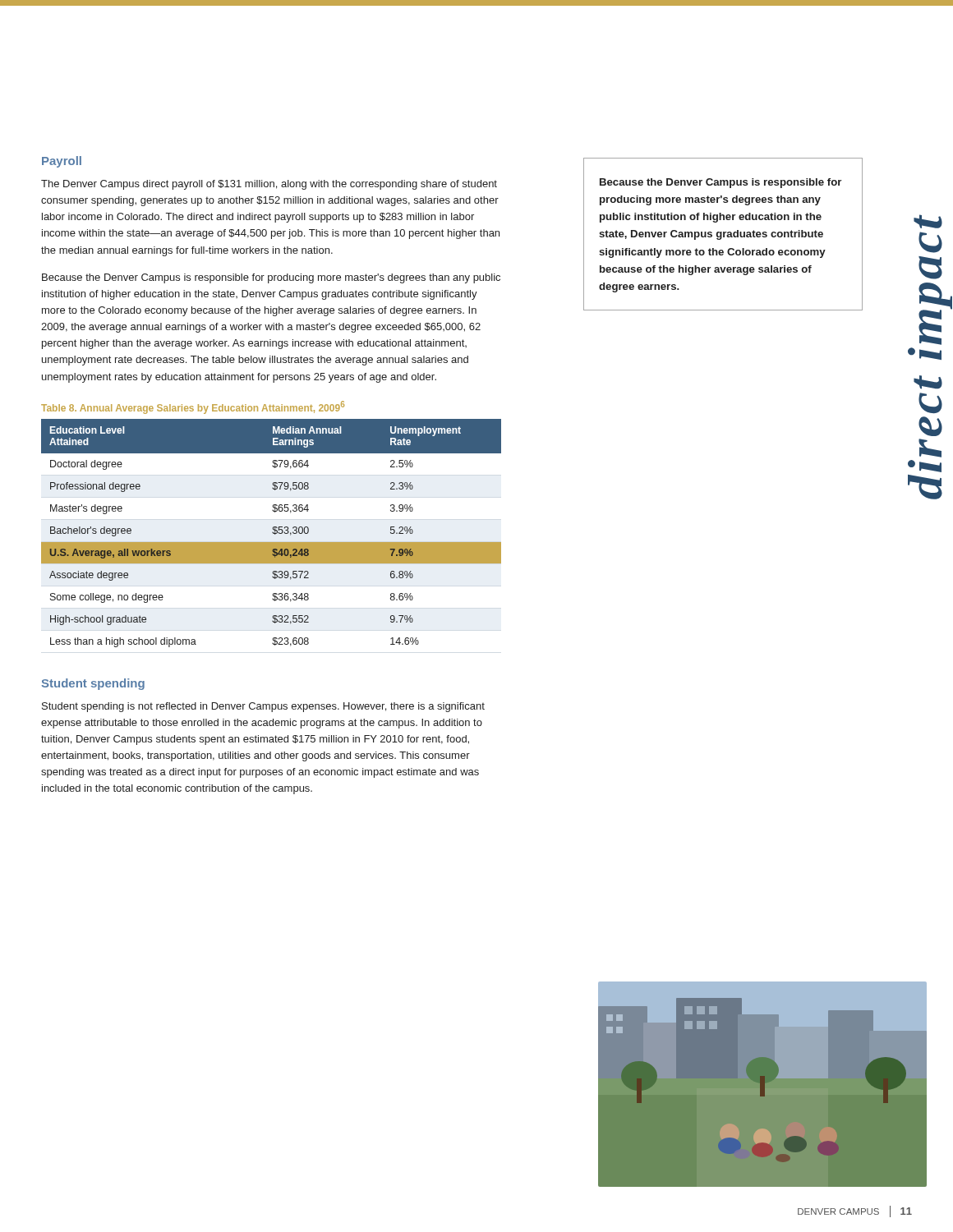953x1232 pixels.
Task: Locate a photo
Action: pyautogui.click(x=762, y=1084)
